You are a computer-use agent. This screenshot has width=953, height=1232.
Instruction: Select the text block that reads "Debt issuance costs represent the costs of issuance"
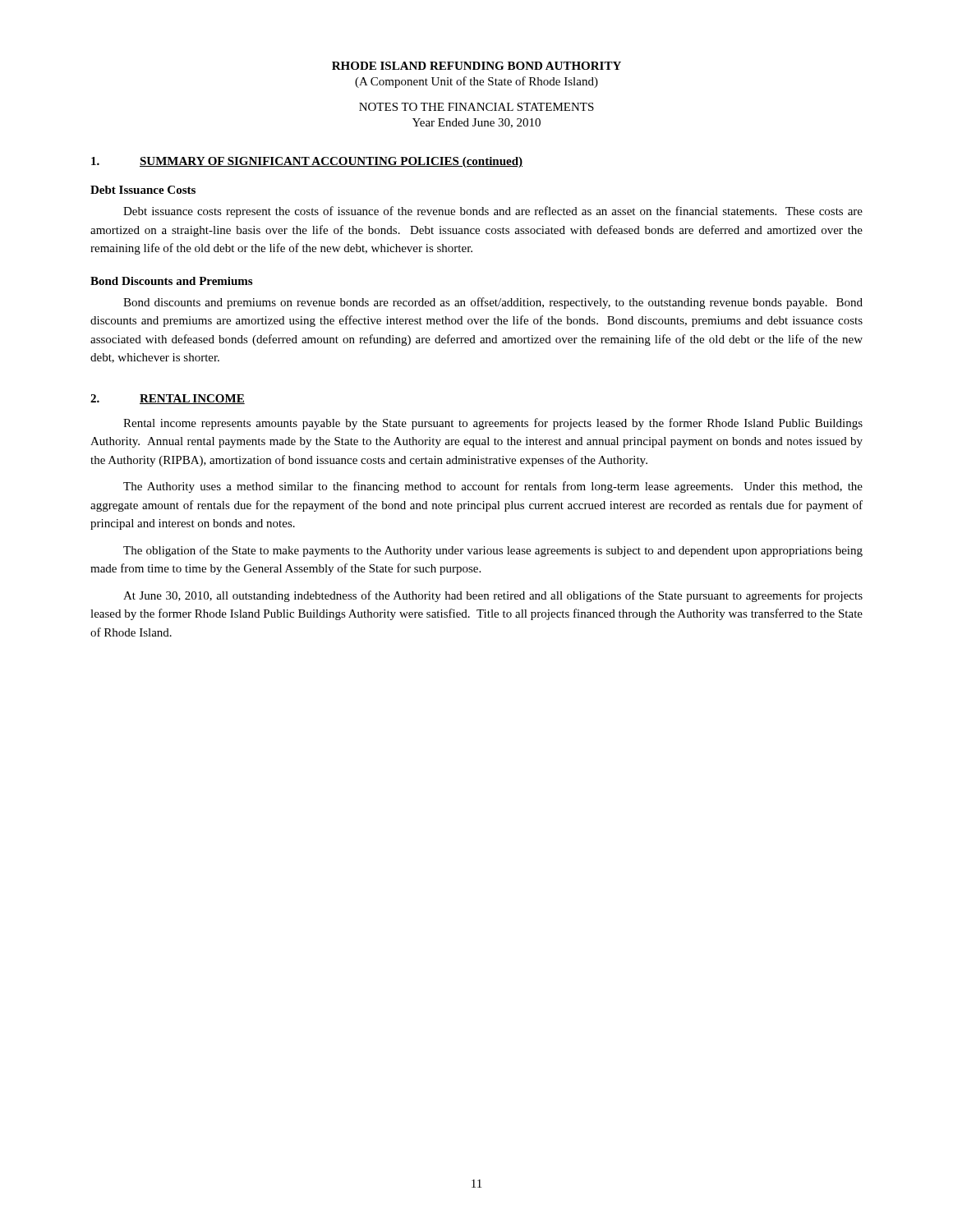click(x=476, y=230)
